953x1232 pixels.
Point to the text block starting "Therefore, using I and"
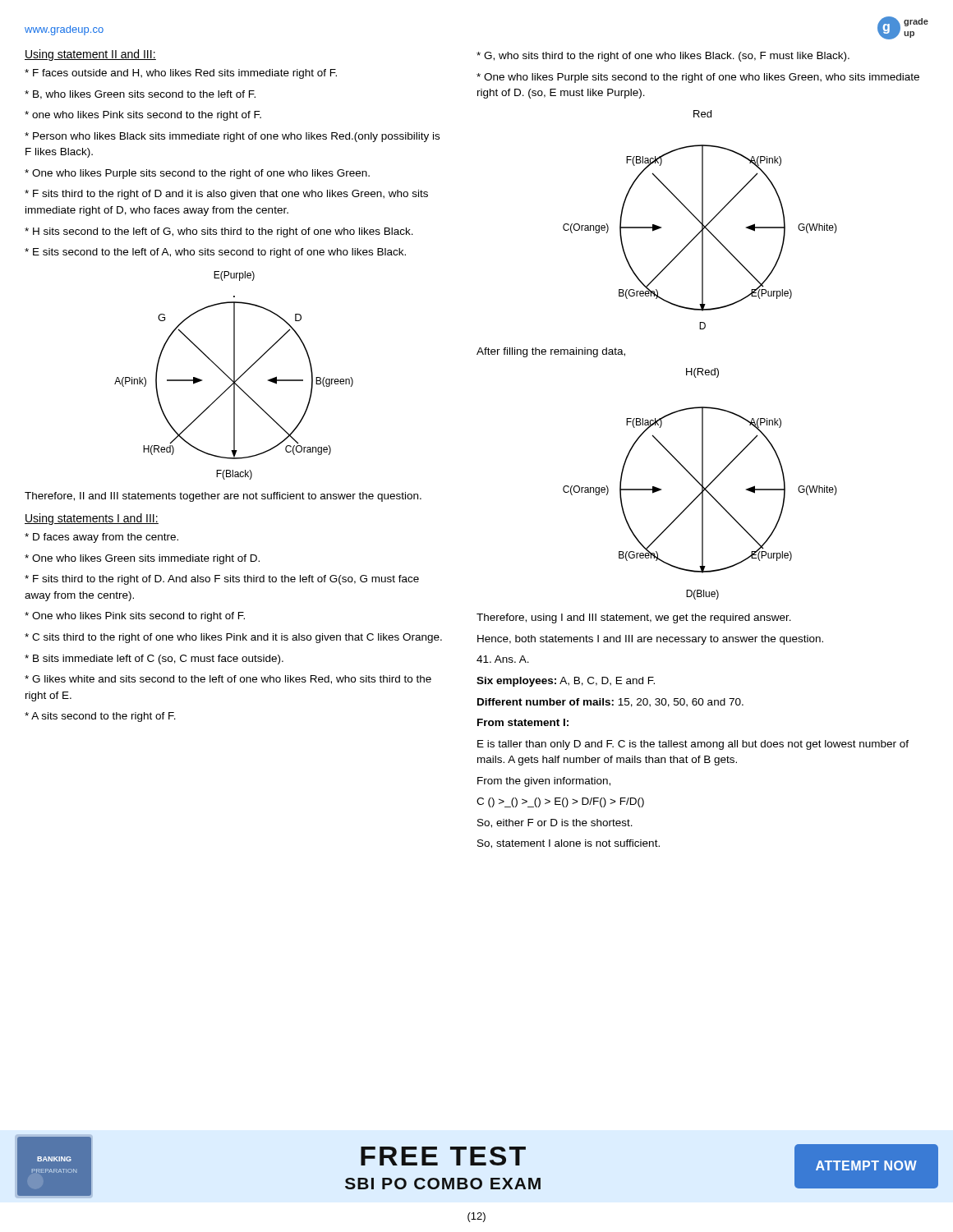coord(702,731)
